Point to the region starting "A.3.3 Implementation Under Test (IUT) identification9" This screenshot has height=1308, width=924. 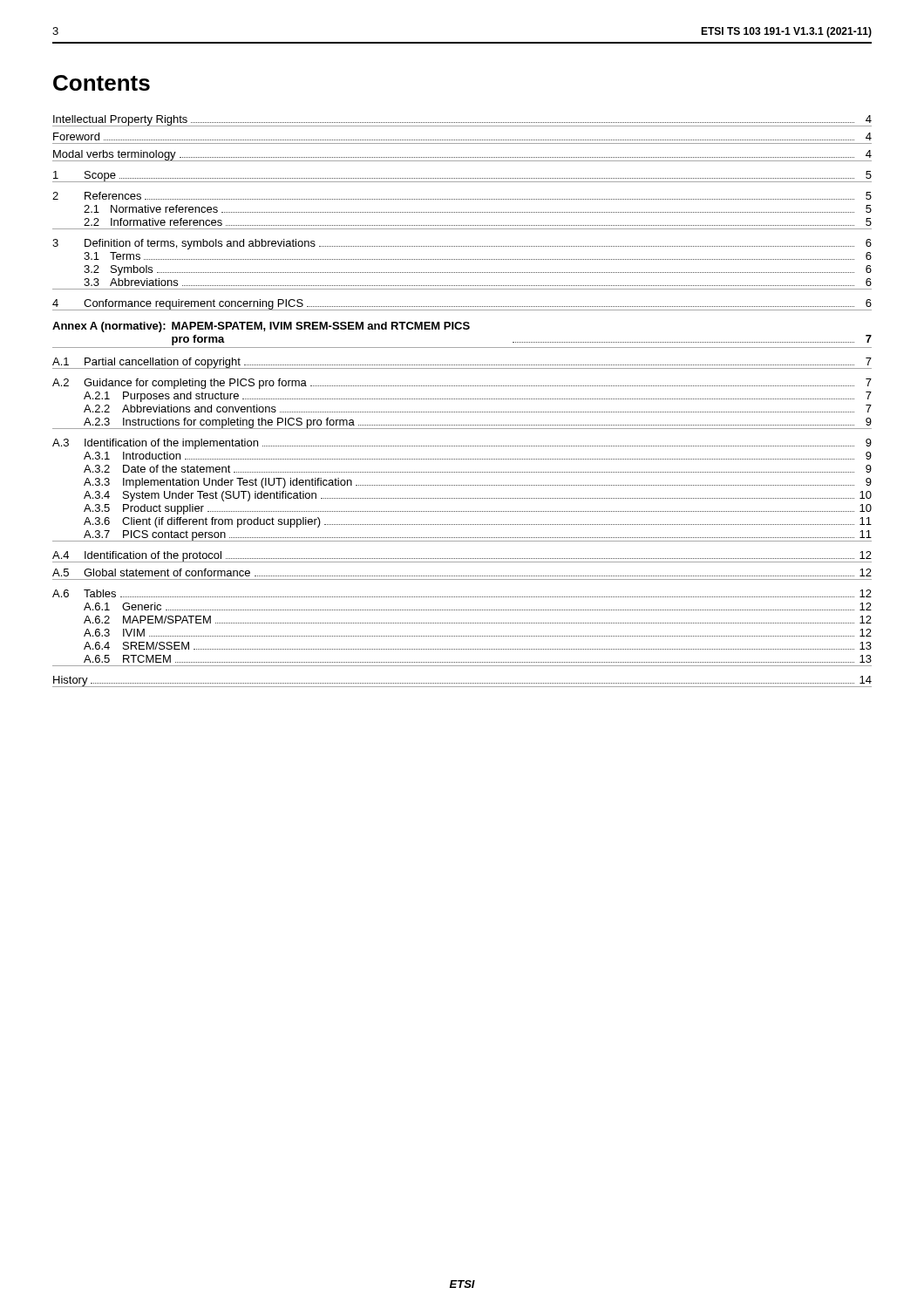(x=478, y=482)
